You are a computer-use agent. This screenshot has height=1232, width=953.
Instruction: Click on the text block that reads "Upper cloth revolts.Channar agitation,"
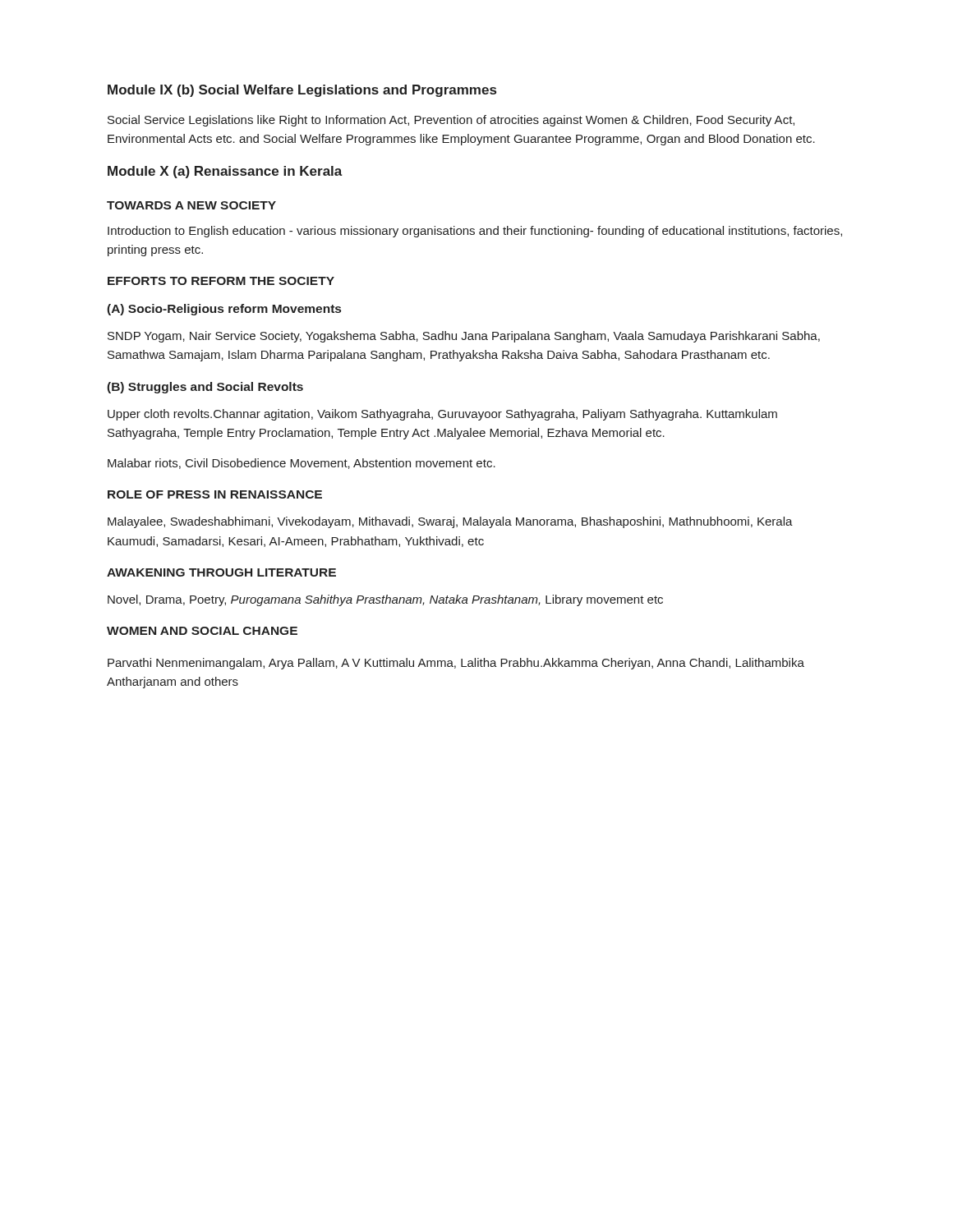click(442, 423)
